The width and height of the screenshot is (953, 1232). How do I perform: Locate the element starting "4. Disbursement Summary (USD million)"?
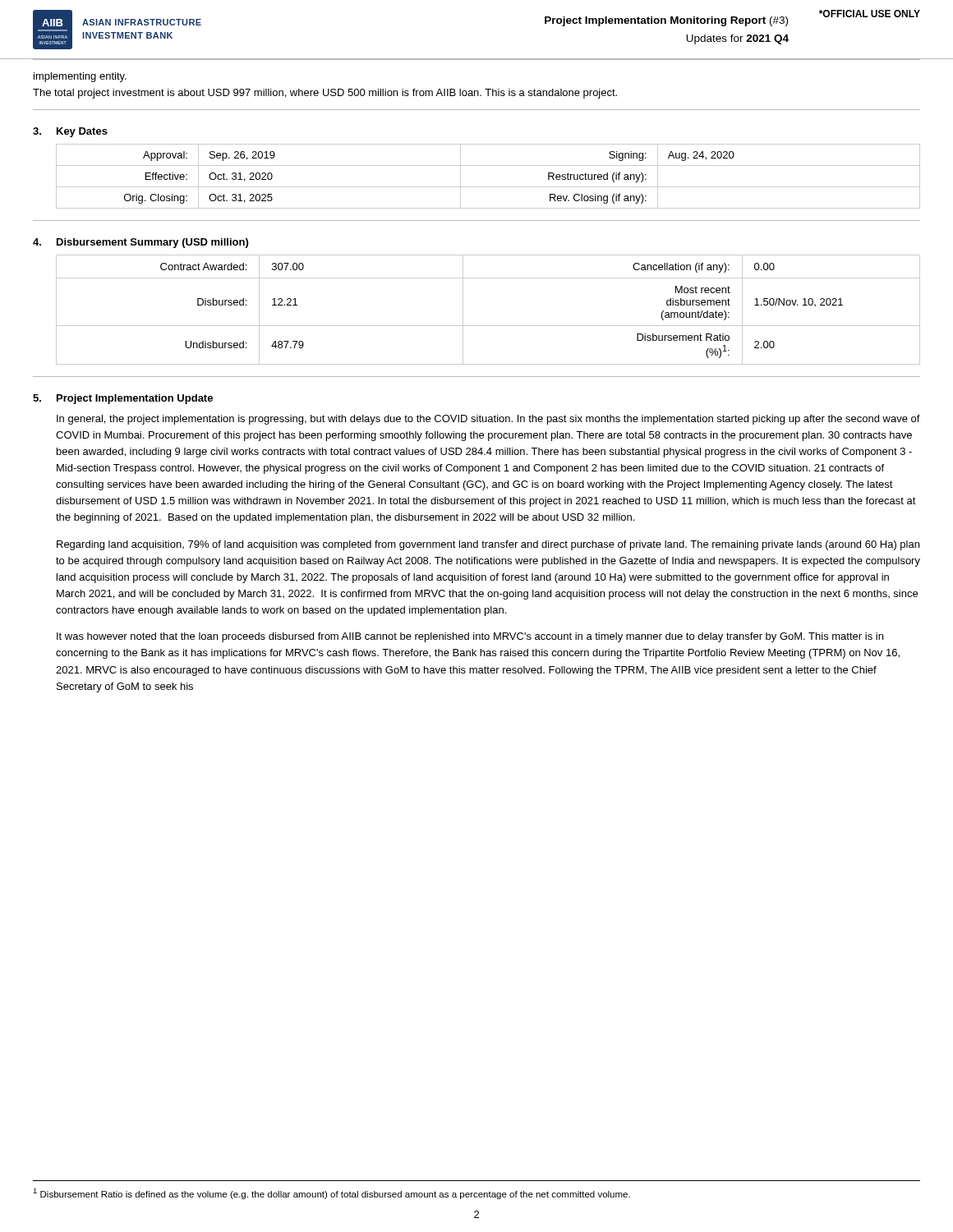tap(141, 242)
